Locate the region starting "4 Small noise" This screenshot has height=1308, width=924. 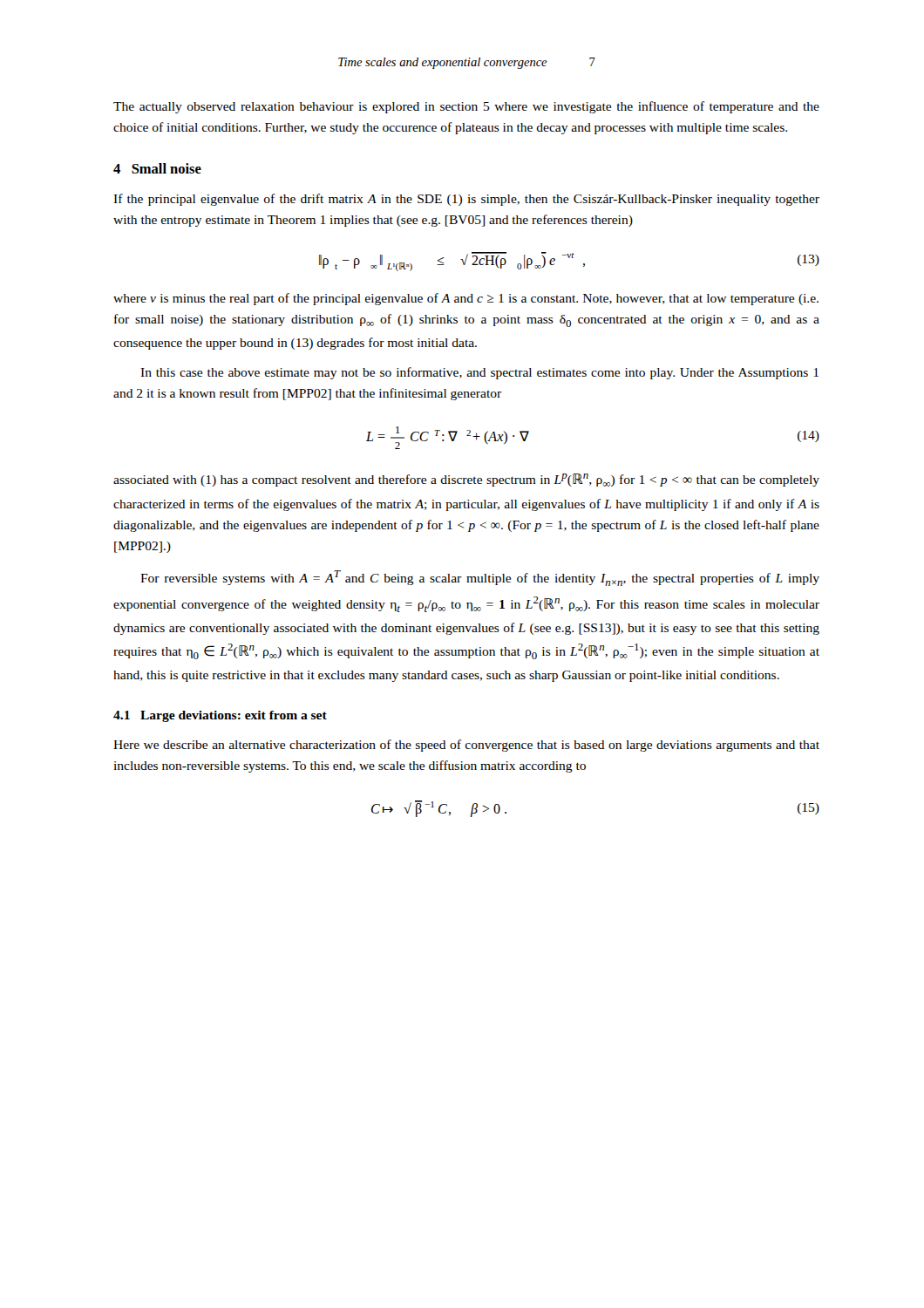click(157, 168)
